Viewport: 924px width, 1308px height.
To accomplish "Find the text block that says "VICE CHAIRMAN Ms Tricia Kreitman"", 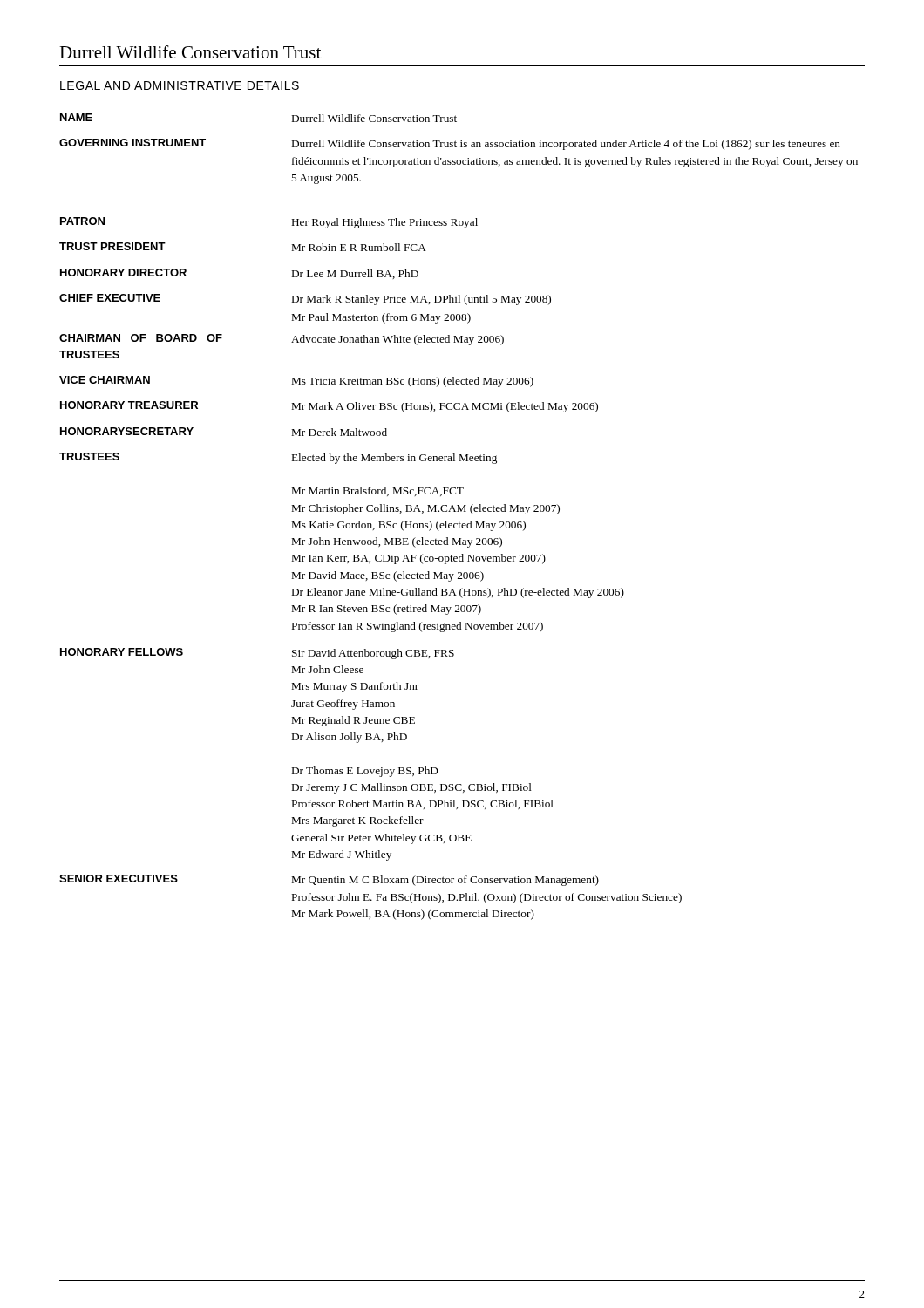I will tap(462, 381).
